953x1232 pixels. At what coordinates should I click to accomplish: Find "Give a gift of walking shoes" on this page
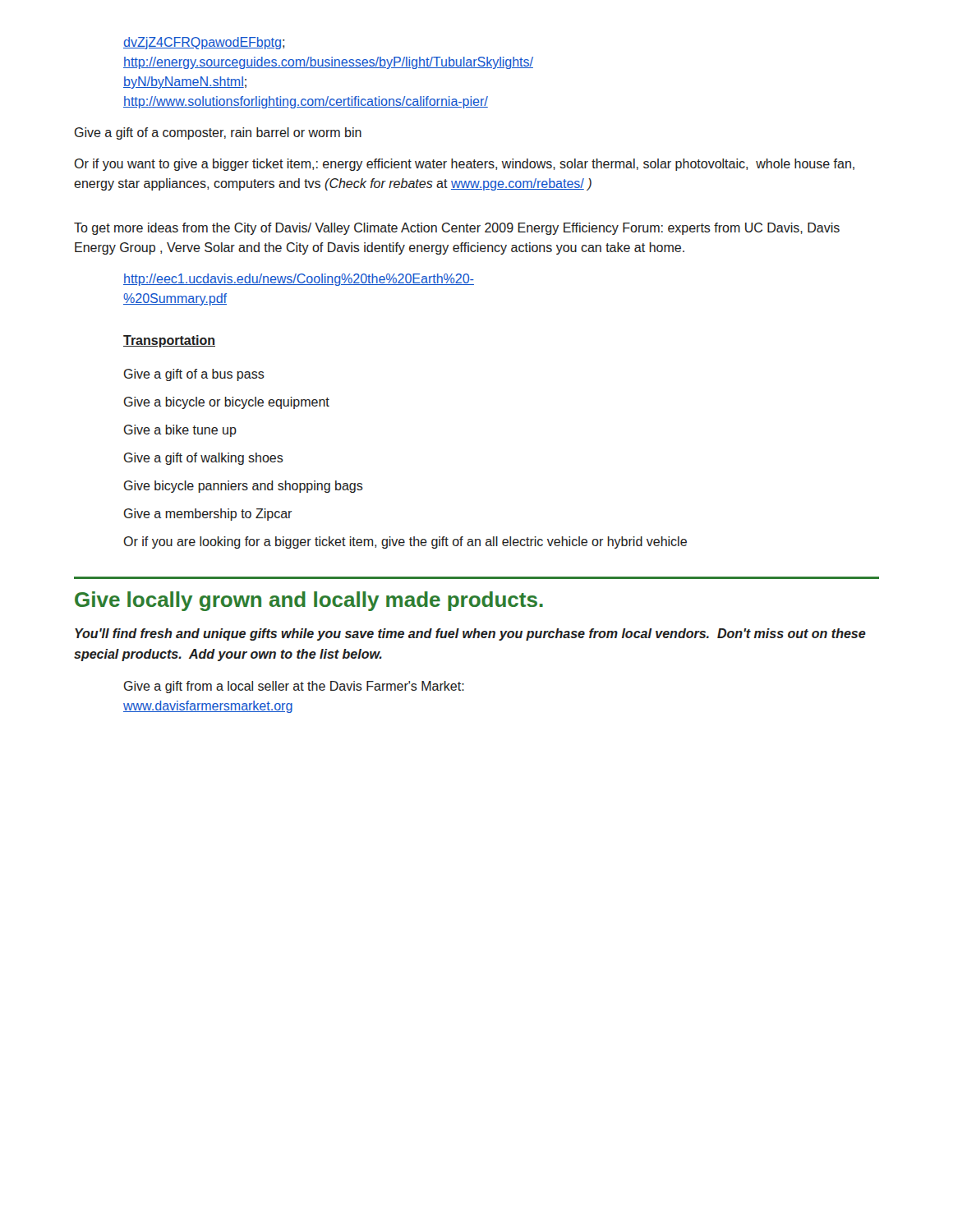click(203, 458)
